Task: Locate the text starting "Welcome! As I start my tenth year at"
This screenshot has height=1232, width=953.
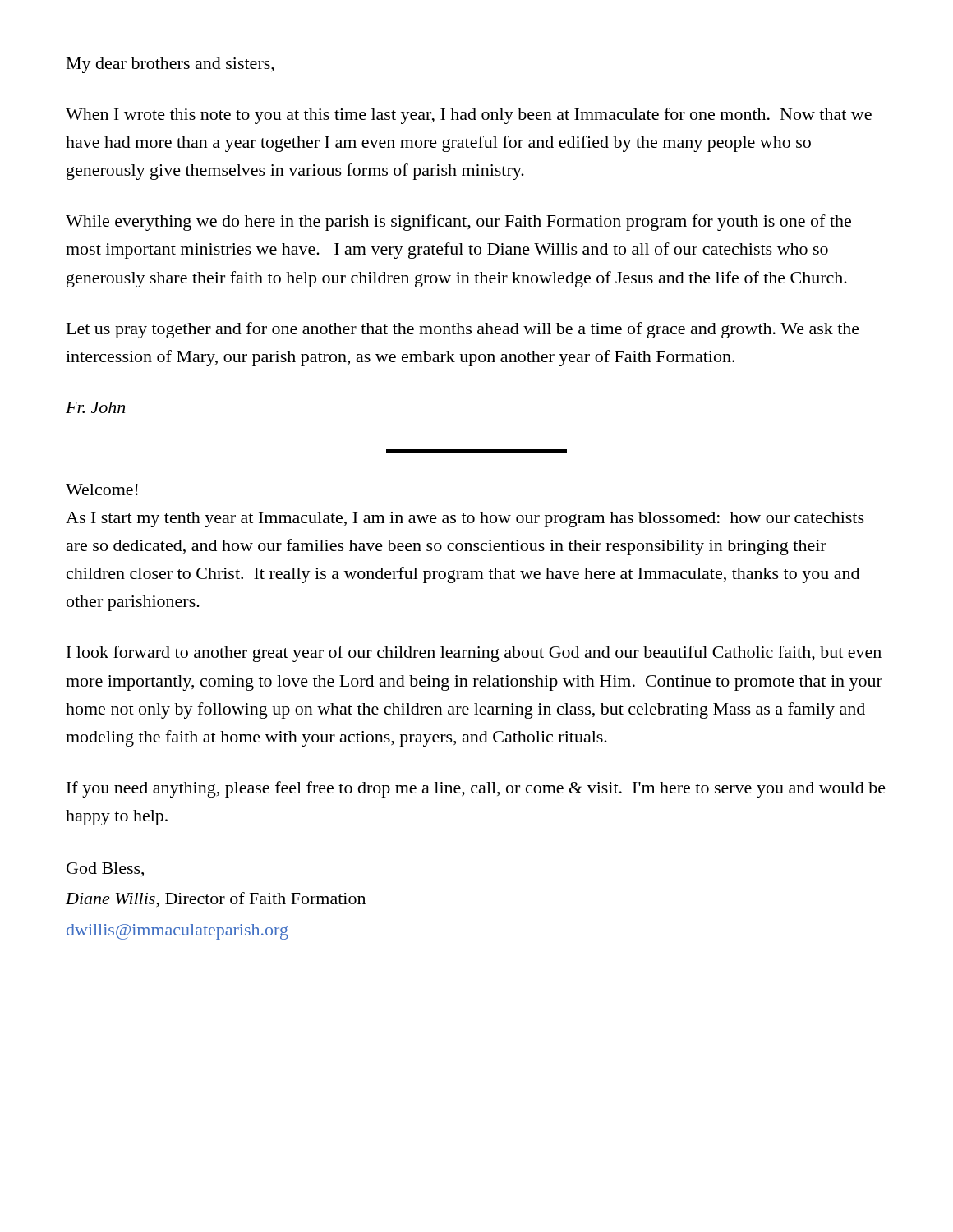Action: (465, 545)
